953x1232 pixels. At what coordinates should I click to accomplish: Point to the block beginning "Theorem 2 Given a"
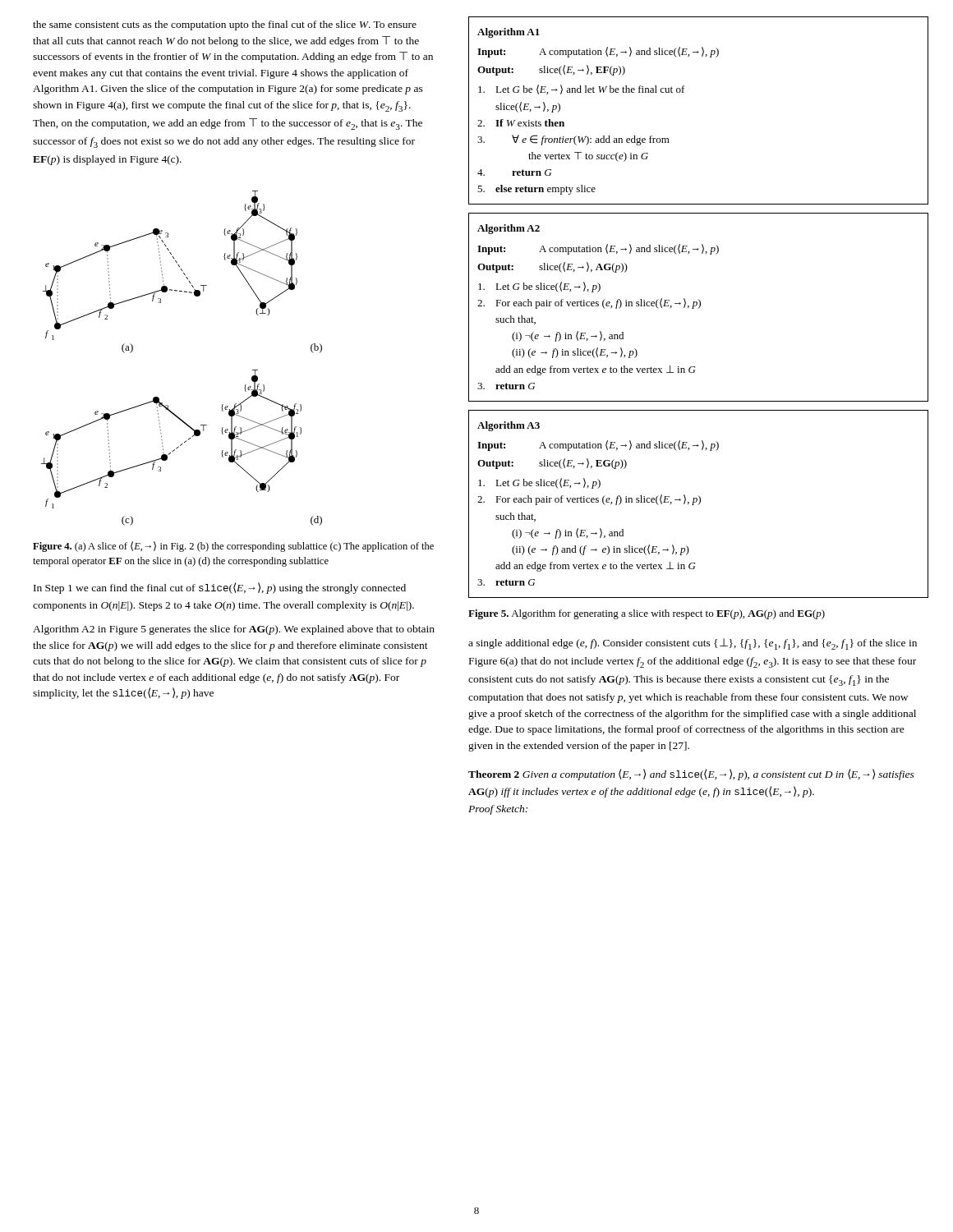click(x=691, y=791)
